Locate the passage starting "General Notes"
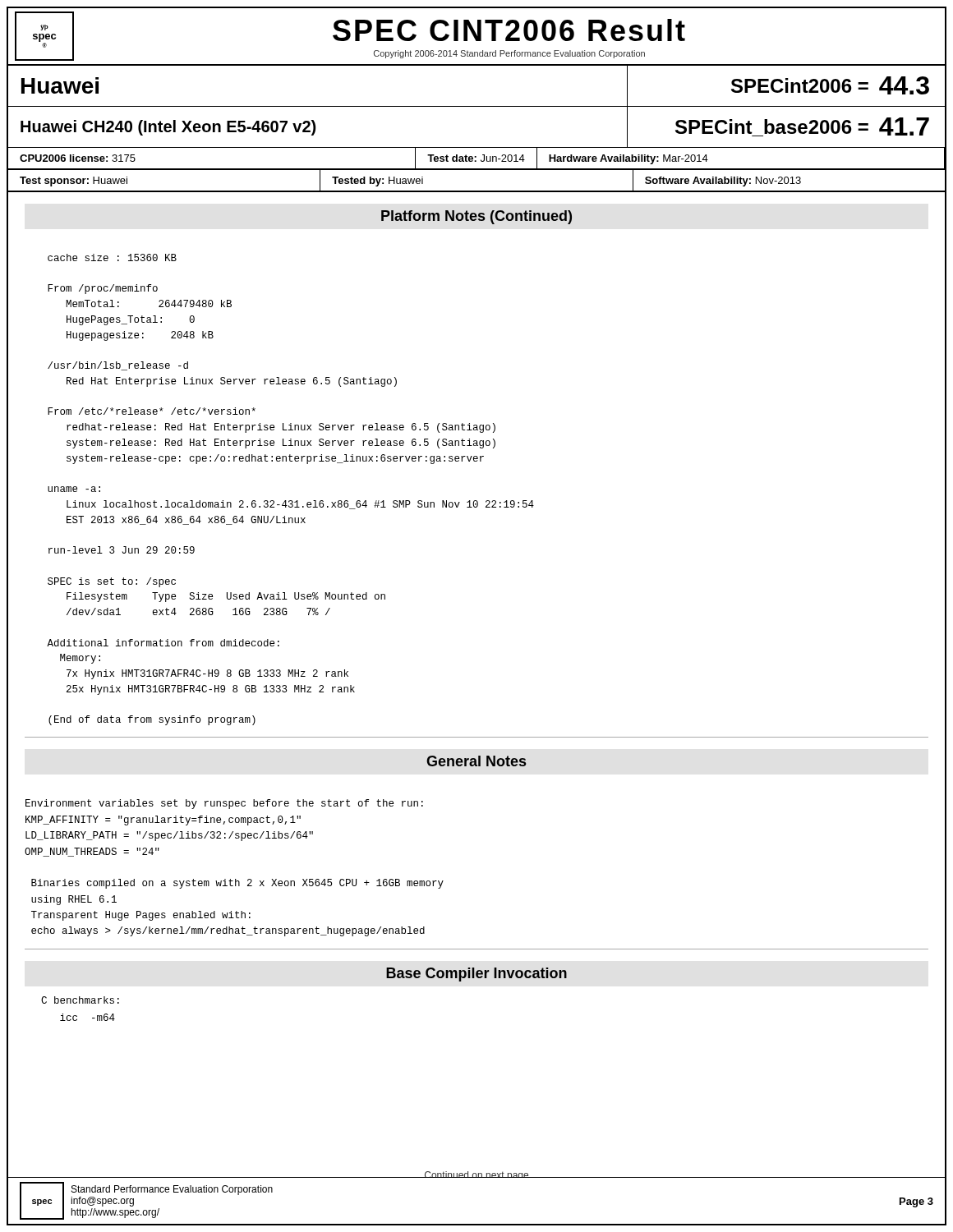 tap(476, 761)
